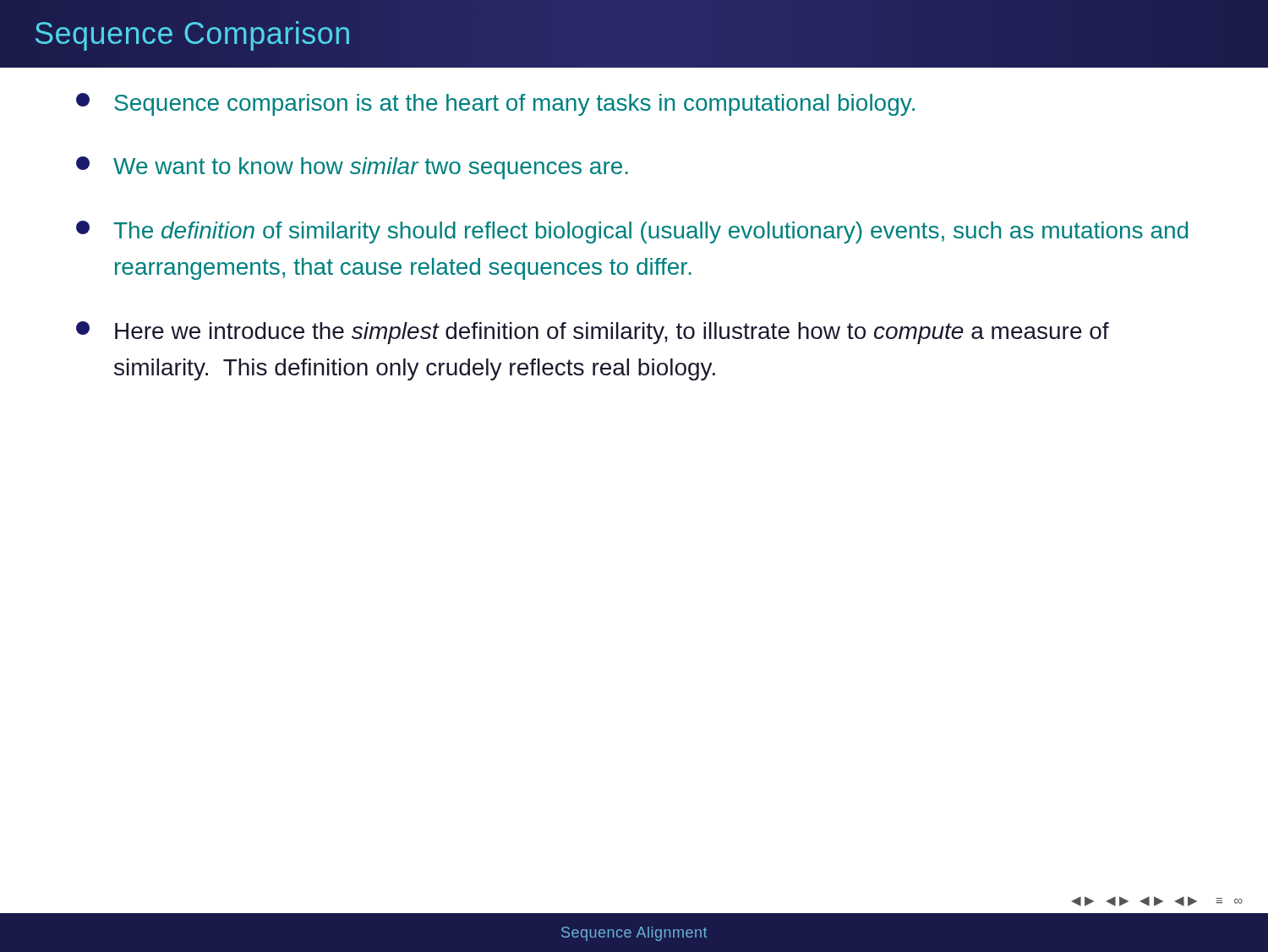Find the text block starting "Sequence Comparison"
The image size is (1268, 952).
click(x=193, y=34)
